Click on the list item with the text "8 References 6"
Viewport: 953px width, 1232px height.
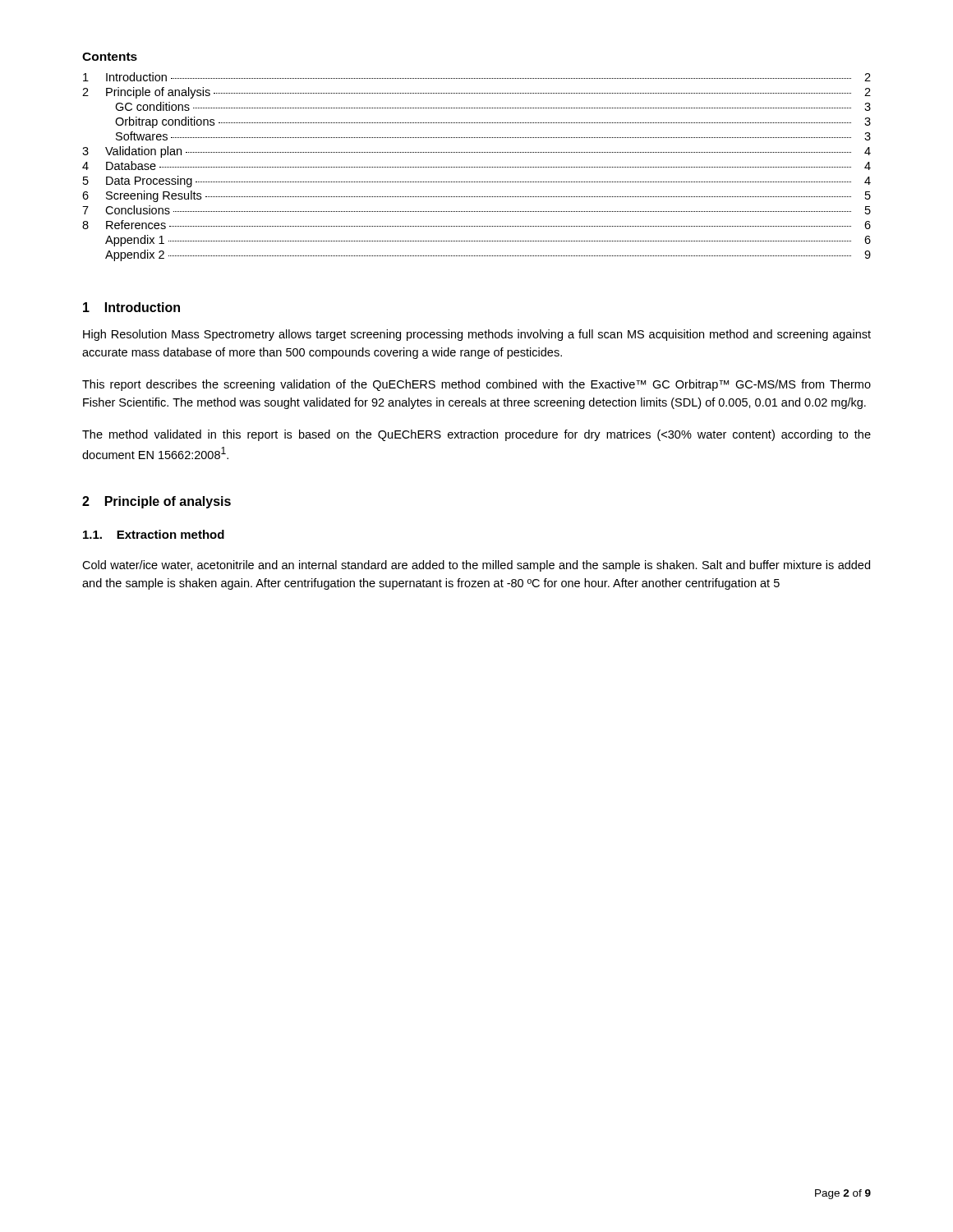click(476, 225)
